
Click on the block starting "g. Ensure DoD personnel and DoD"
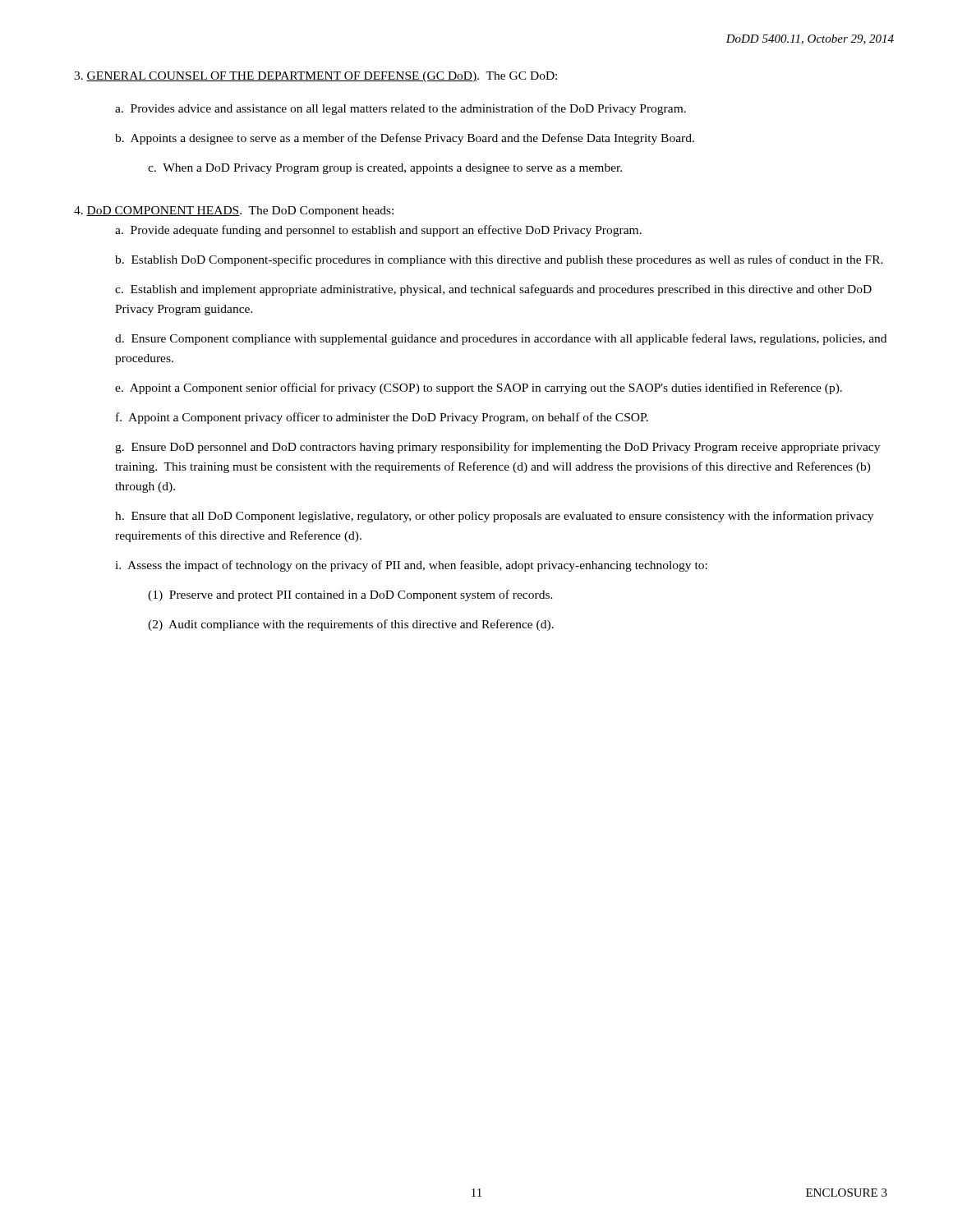(498, 466)
